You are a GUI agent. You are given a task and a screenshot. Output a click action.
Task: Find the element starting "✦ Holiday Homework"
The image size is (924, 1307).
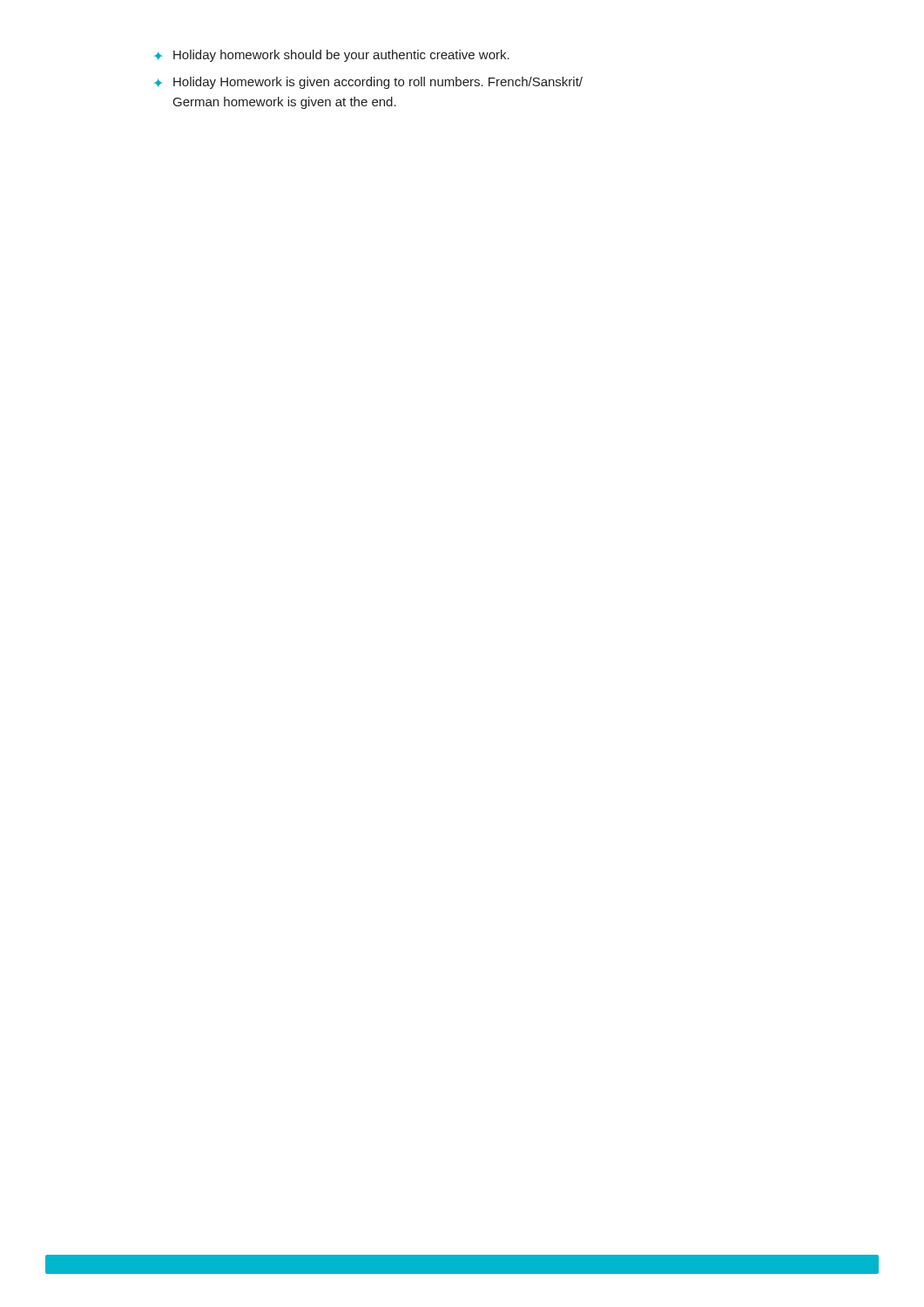(x=368, y=92)
